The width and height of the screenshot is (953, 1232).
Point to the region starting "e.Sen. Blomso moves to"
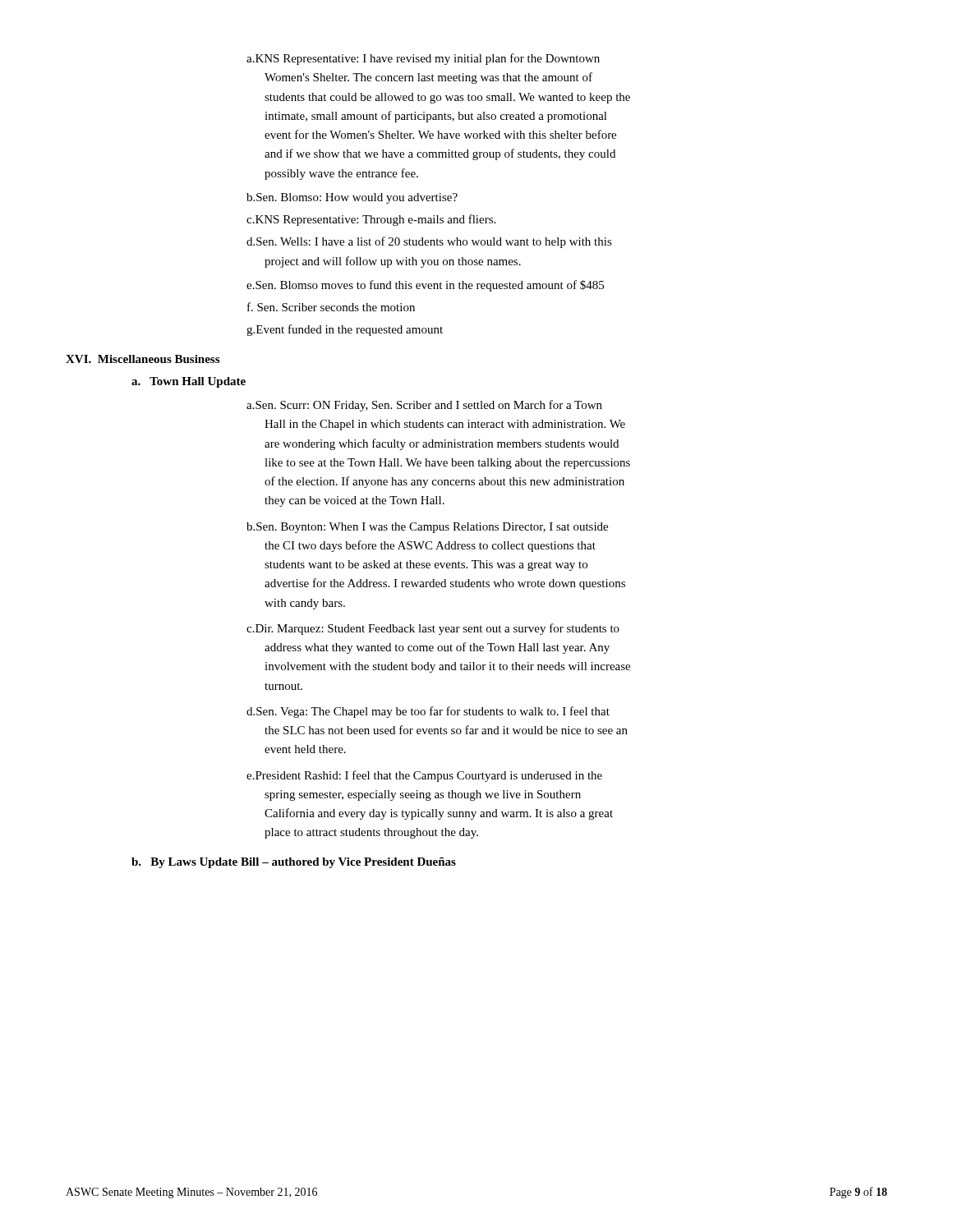point(335,285)
